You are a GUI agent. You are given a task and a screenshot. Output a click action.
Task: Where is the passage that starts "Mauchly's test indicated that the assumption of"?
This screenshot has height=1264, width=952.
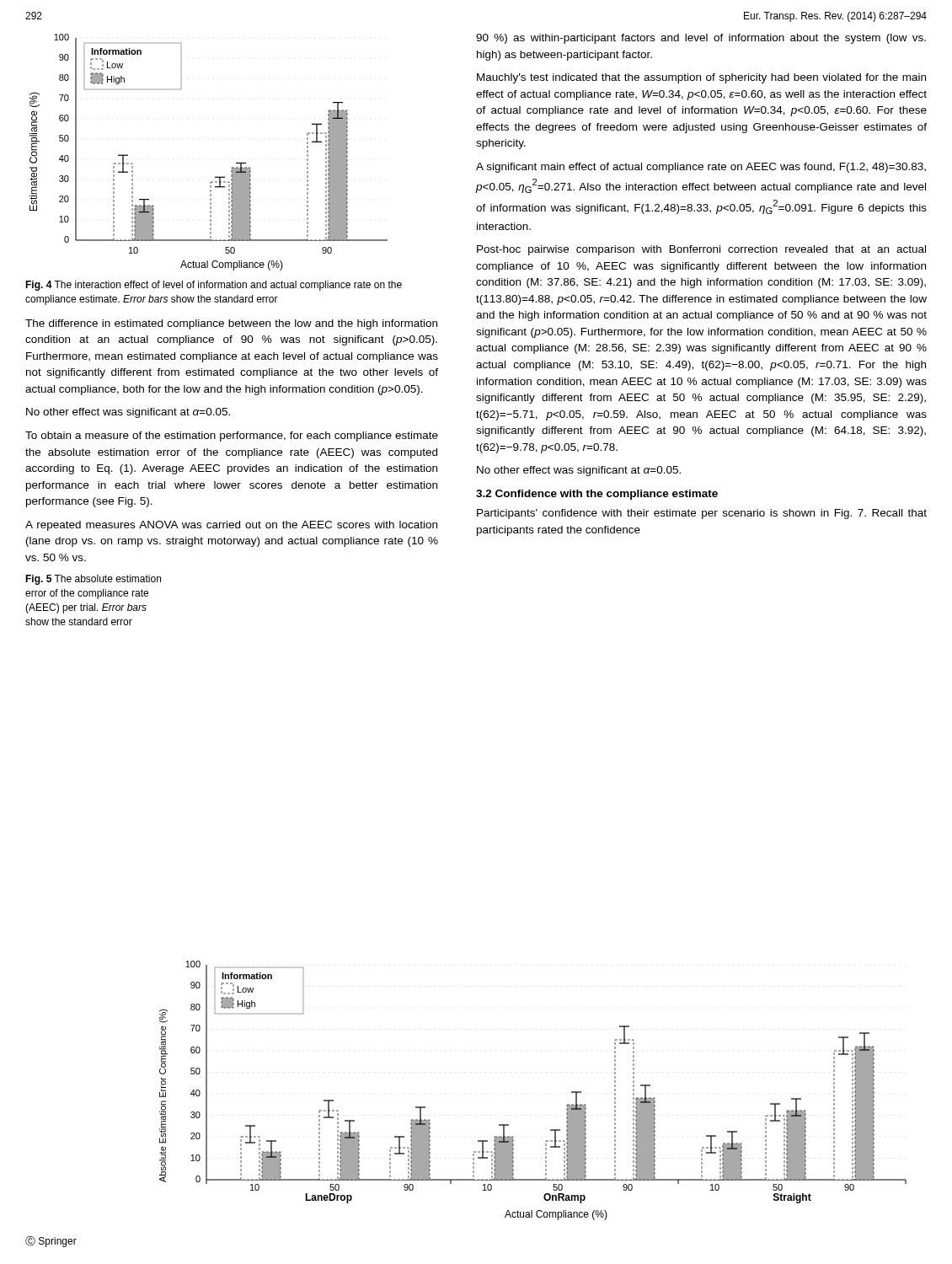coord(701,110)
